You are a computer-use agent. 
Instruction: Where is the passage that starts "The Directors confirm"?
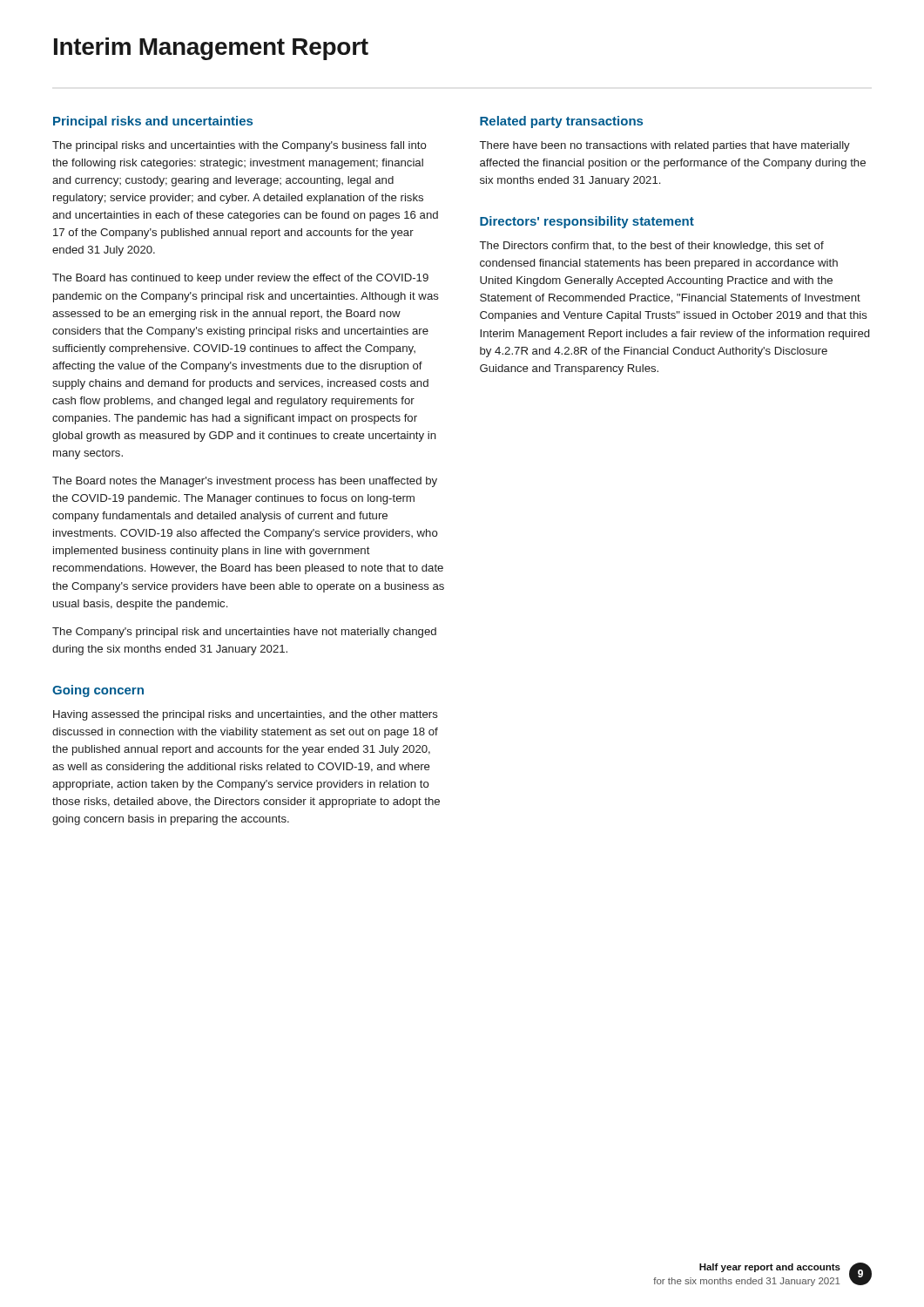pos(676,307)
